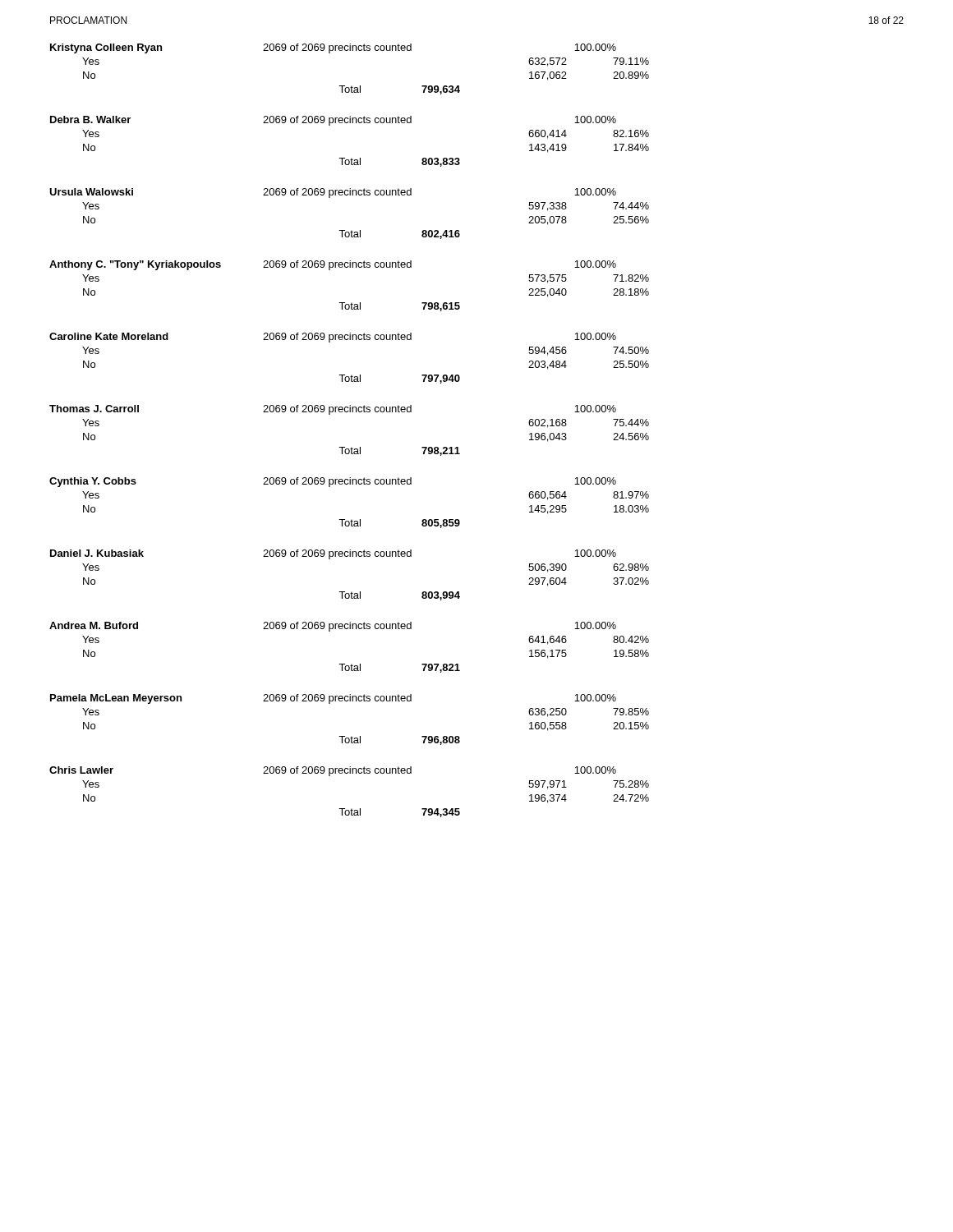Image resolution: width=953 pixels, height=1232 pixels.
Task: Select the text block with the text "Cynthia Y. Cobbs 2069 of 2069 precincts"
Action: coord(333,482)
